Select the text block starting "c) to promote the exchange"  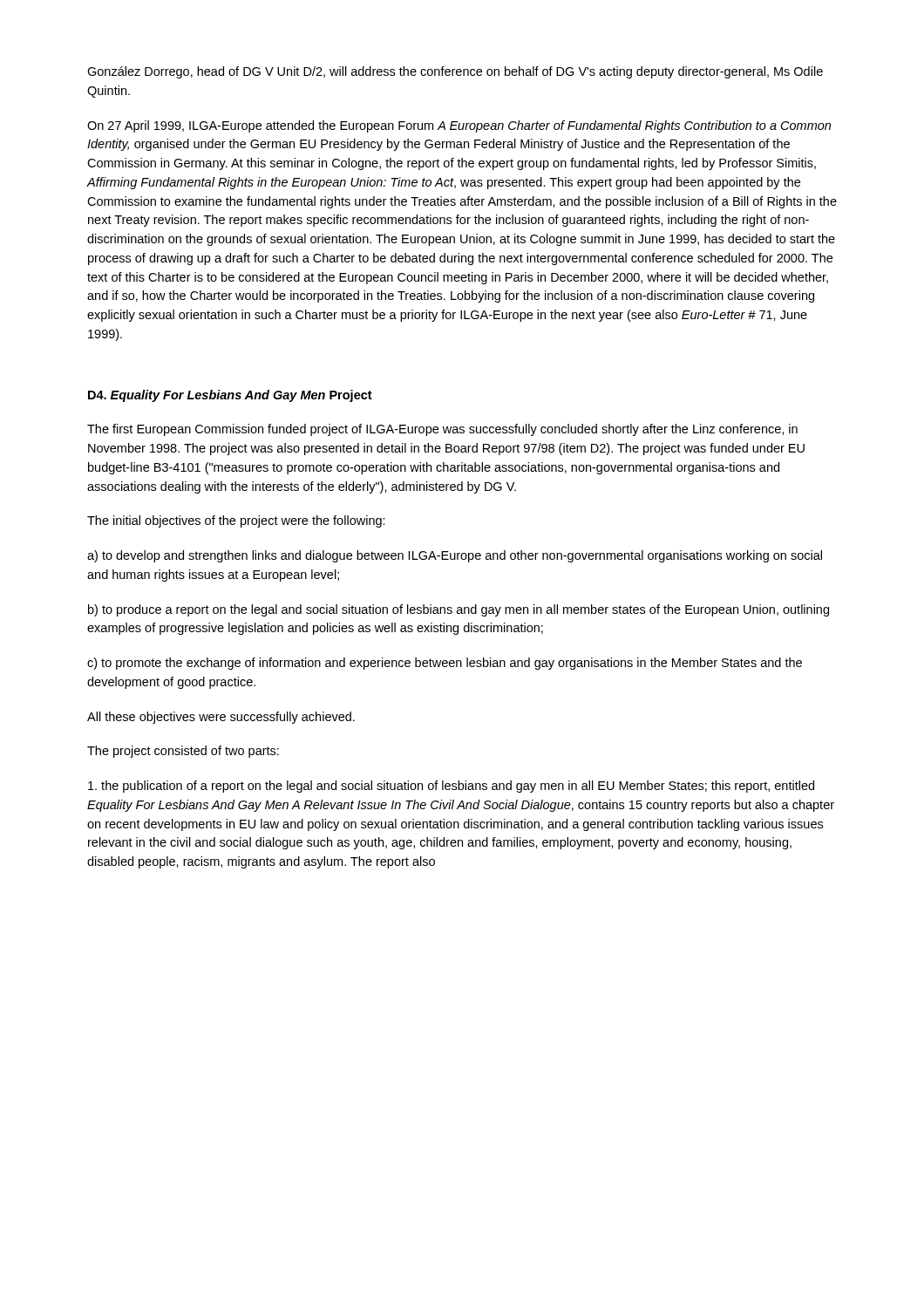(x=445, y=672)
